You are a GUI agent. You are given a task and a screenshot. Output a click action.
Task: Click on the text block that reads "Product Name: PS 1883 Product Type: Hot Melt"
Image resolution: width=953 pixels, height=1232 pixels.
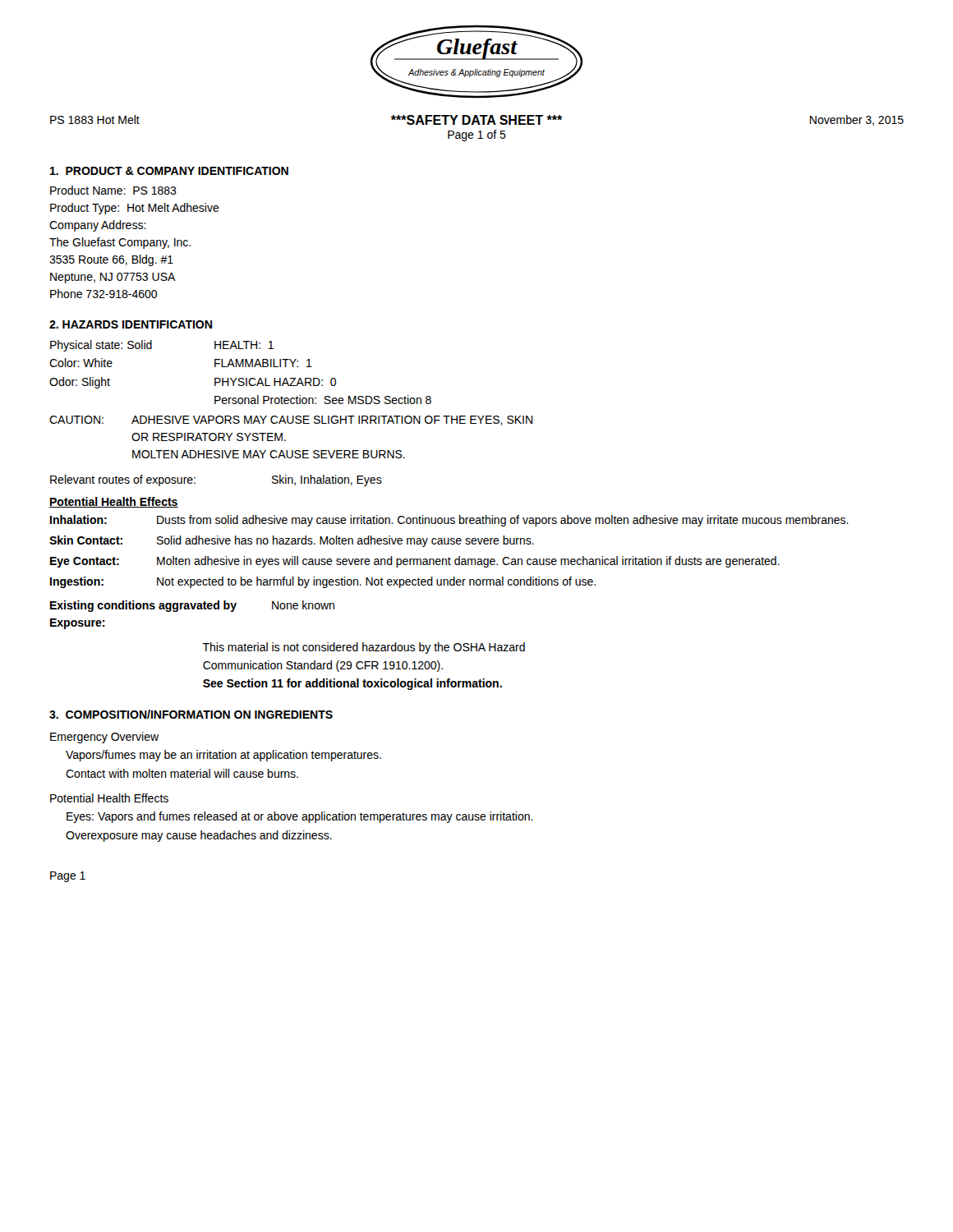134,242
